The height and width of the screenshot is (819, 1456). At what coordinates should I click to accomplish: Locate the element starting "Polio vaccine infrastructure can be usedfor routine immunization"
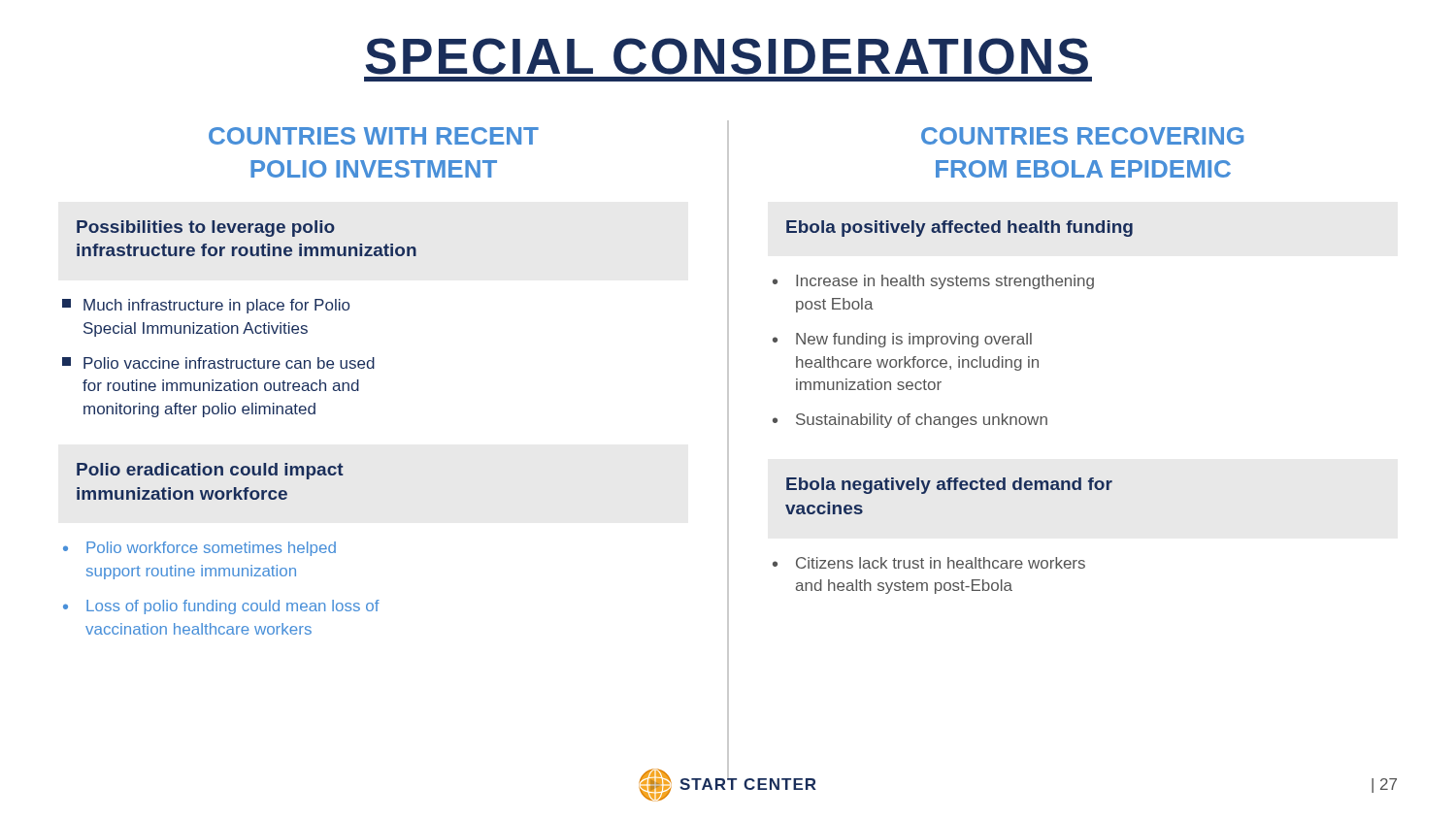click(219, 386)
